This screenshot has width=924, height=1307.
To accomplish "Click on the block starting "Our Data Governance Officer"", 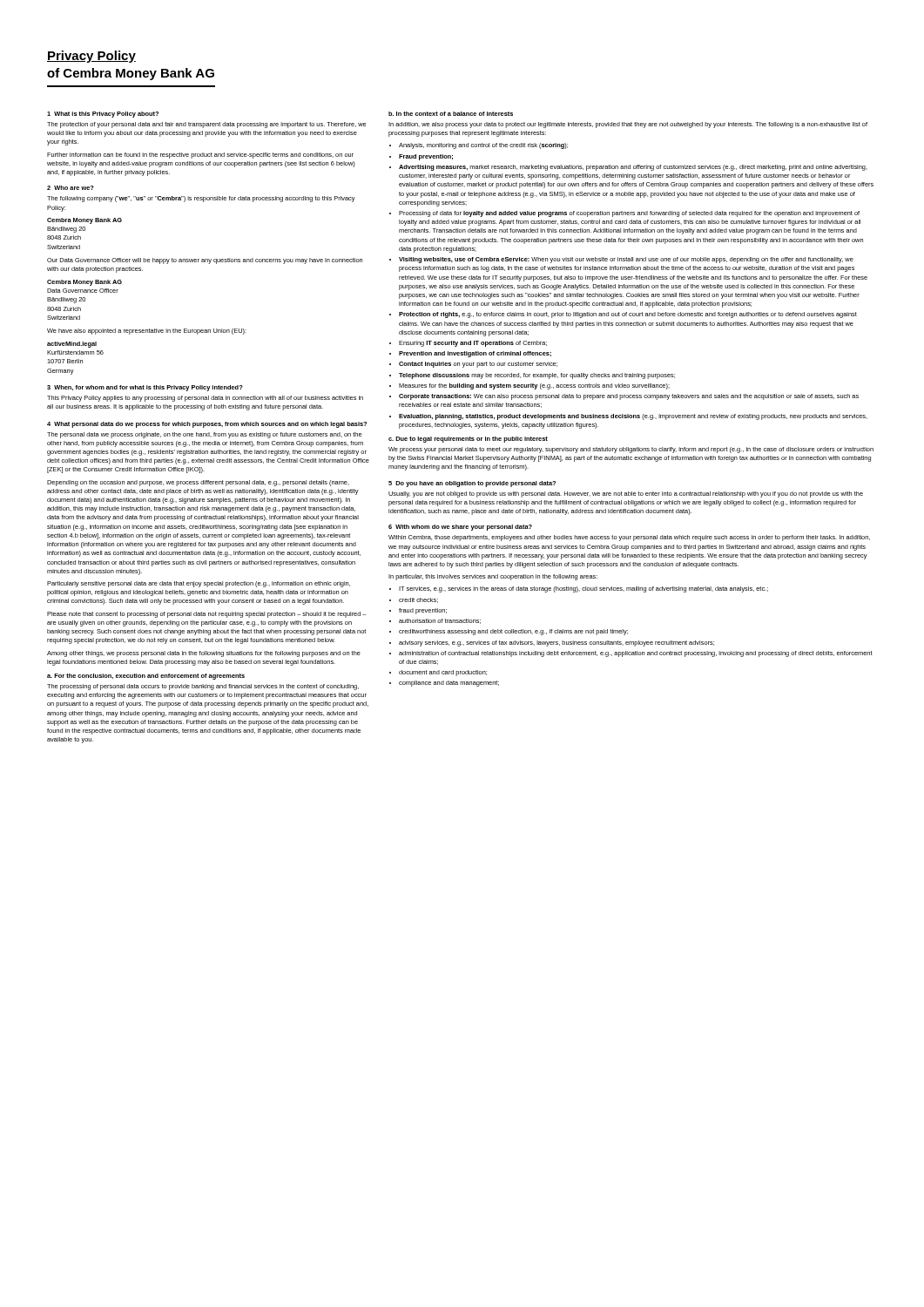I will [208, 265].
